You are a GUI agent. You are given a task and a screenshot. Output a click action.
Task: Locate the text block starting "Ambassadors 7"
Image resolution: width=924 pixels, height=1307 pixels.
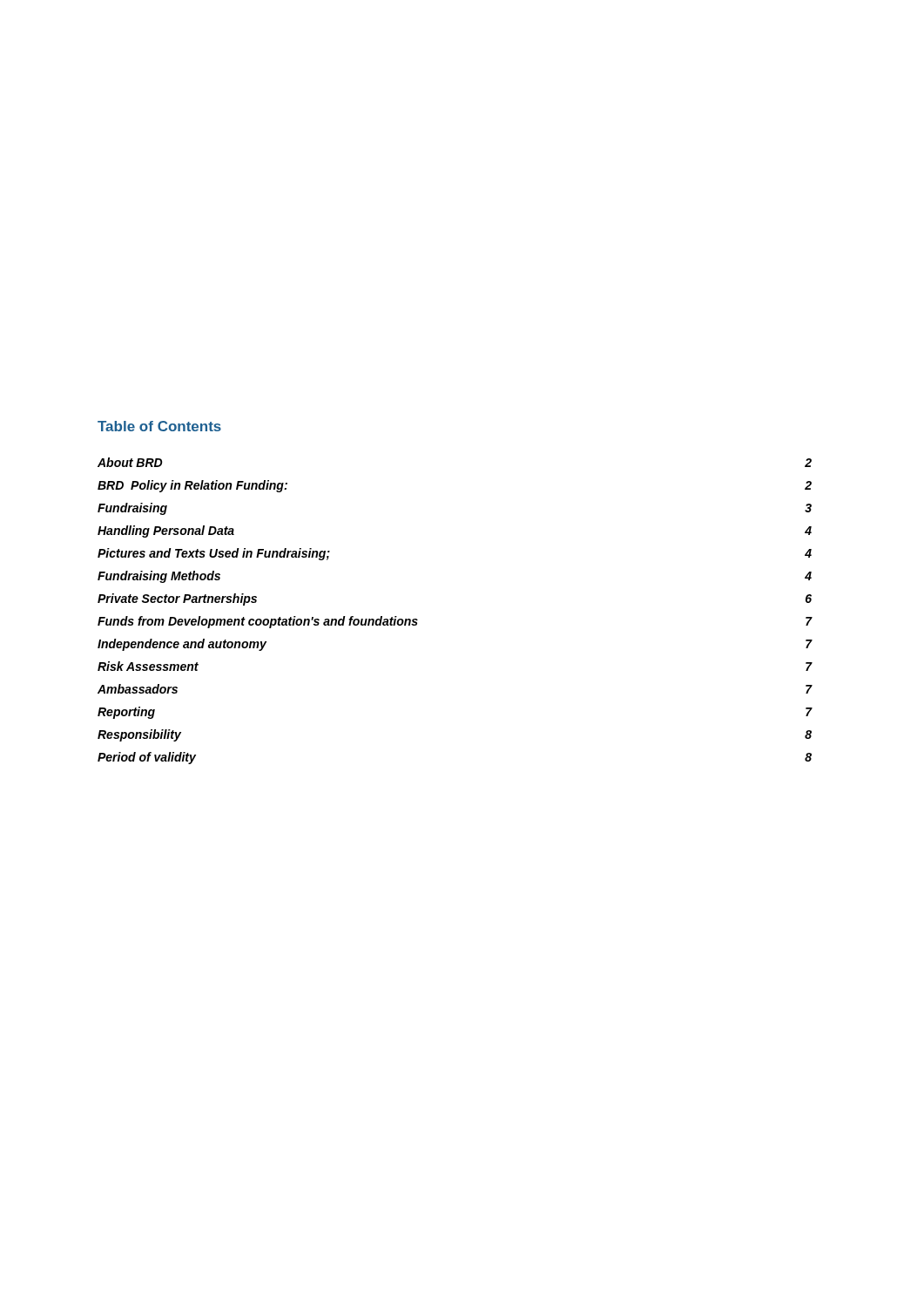pyautogui.click(x=128, y=688)
